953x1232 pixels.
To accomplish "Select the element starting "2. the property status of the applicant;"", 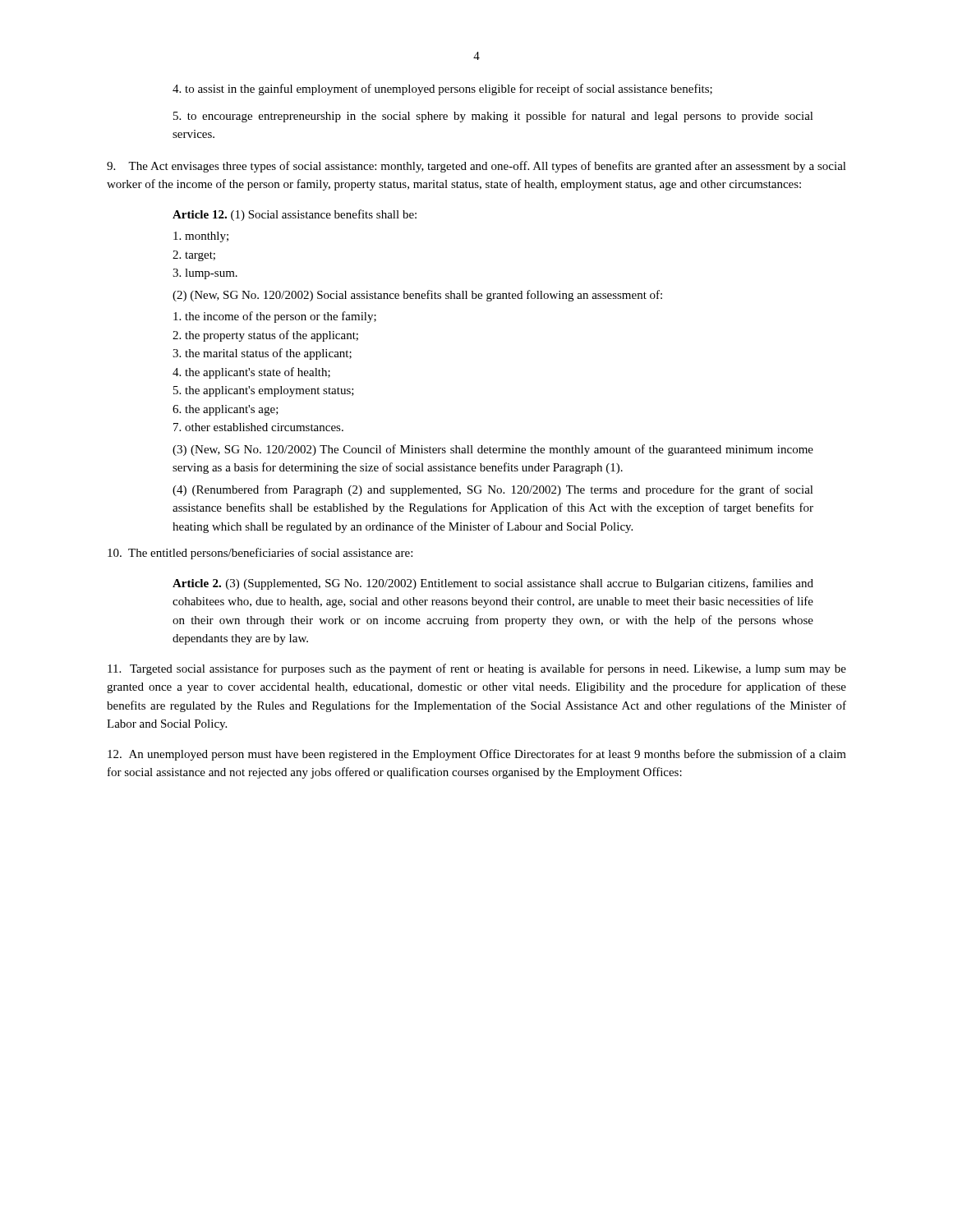I will tap(266, 335).
